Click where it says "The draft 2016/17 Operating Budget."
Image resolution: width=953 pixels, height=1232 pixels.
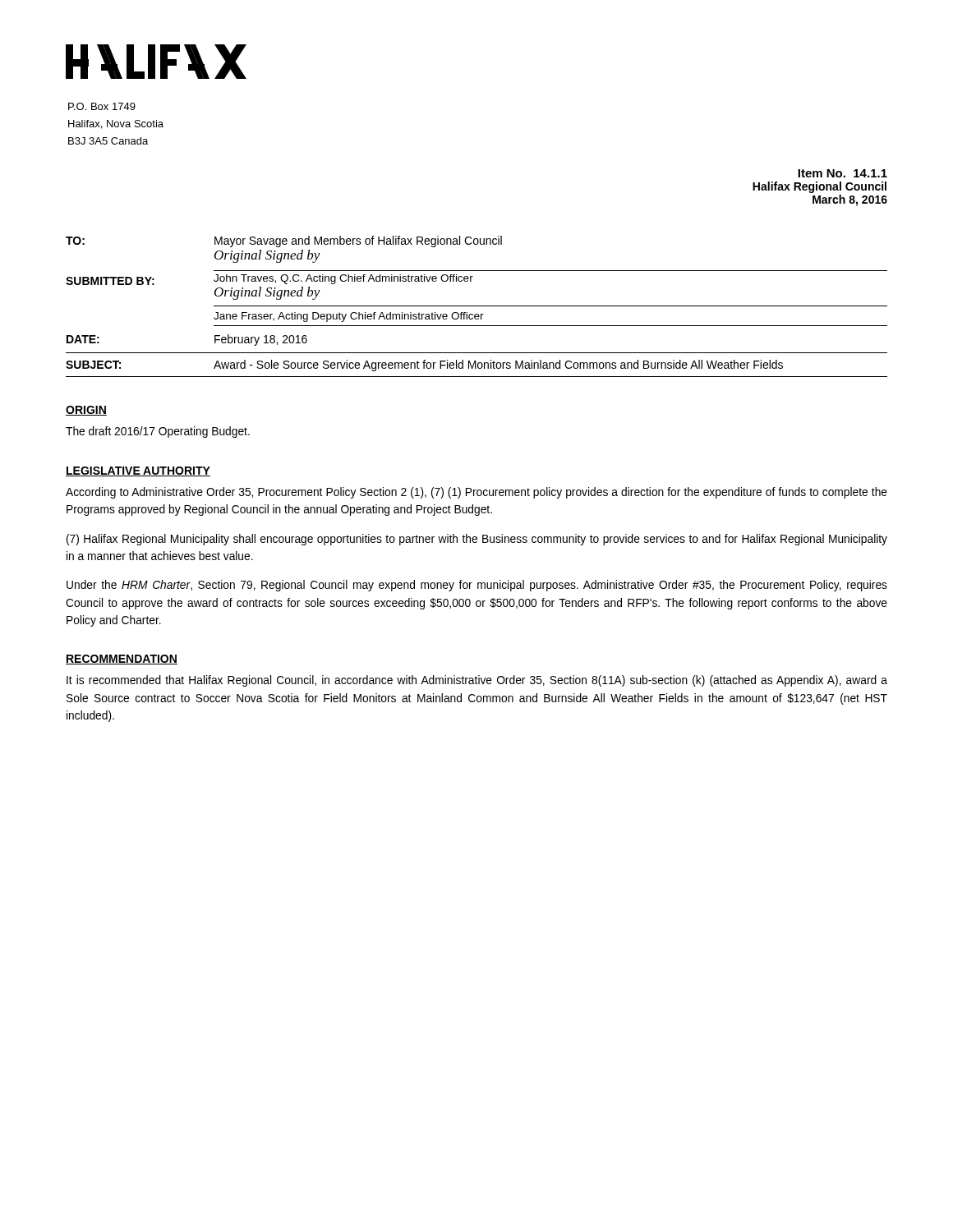[158, 432]
